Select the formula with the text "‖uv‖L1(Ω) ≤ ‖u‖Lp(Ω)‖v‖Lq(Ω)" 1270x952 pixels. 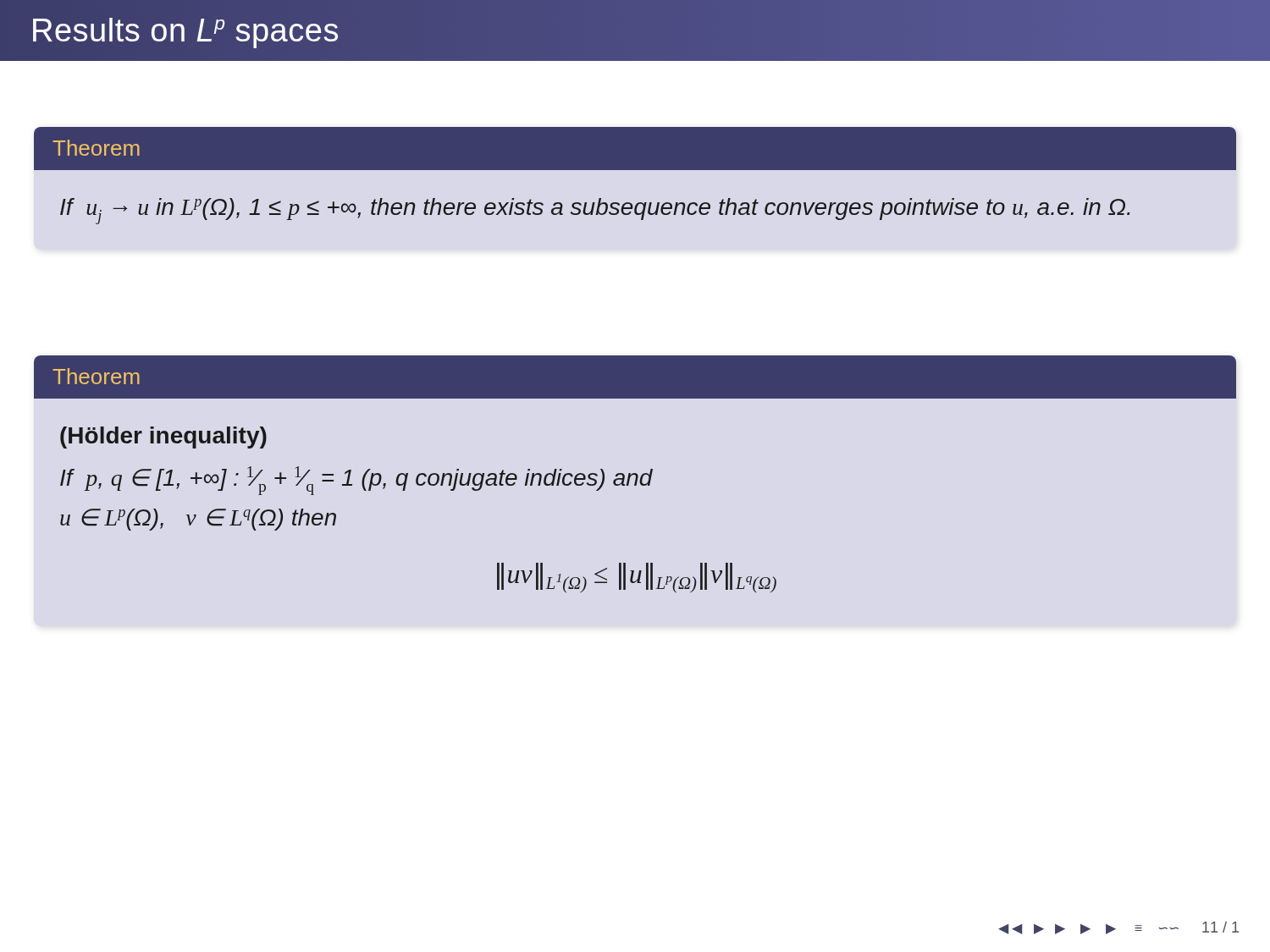click(x=635, y=575)
